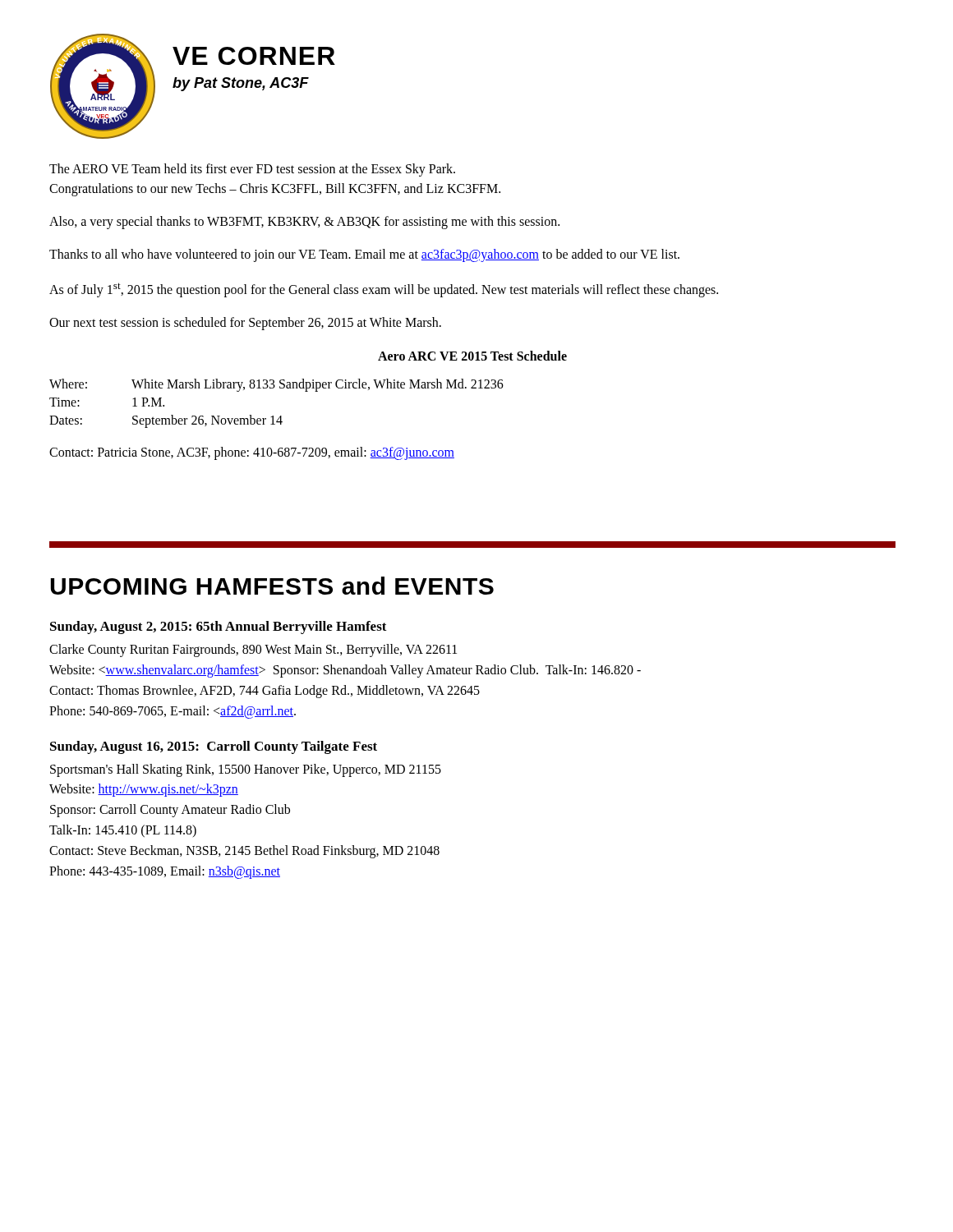Click on the logo

[103, 86]
